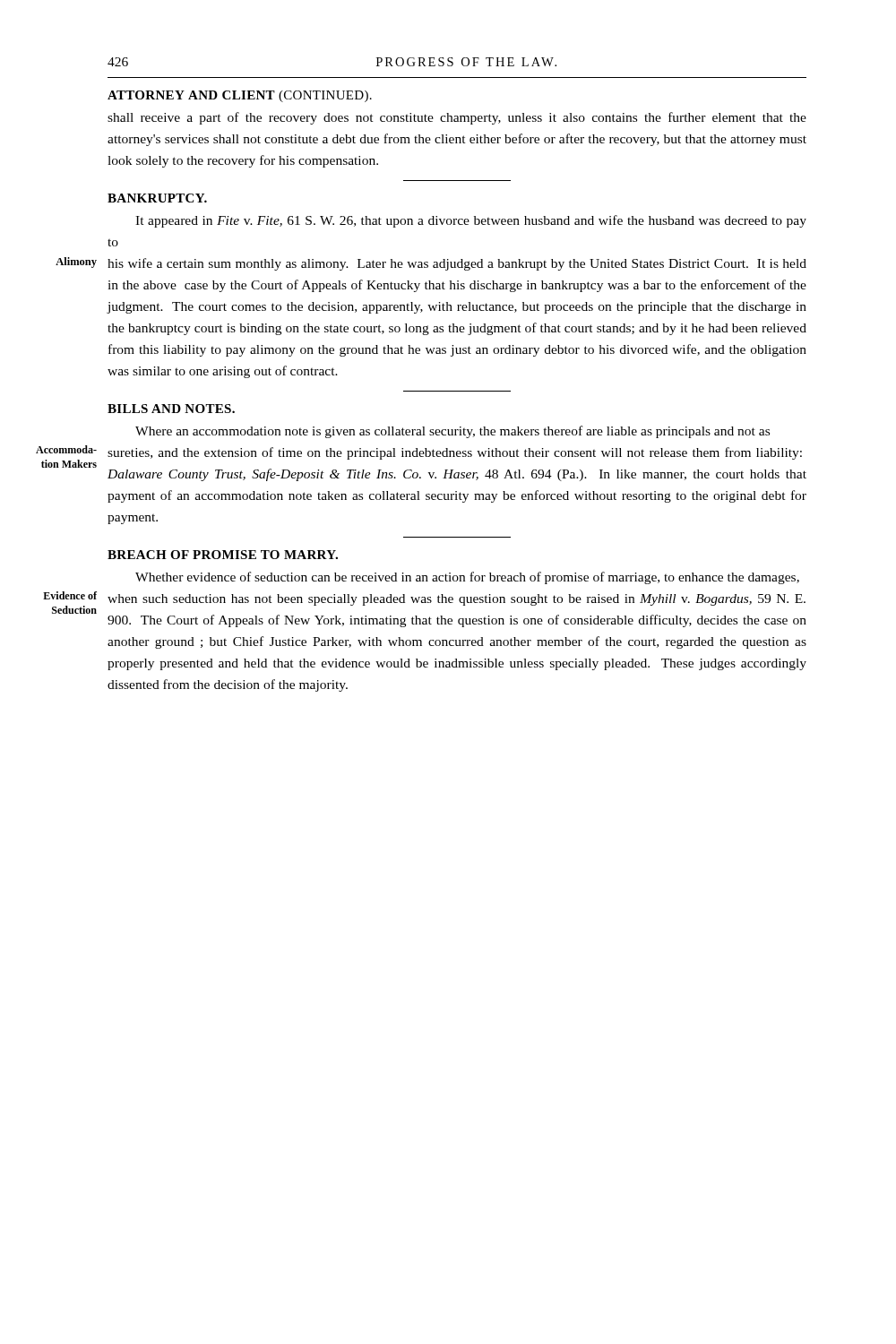Point to the block beginning "Whether evidence of seduction can be received in"

[x=457, y=631]
